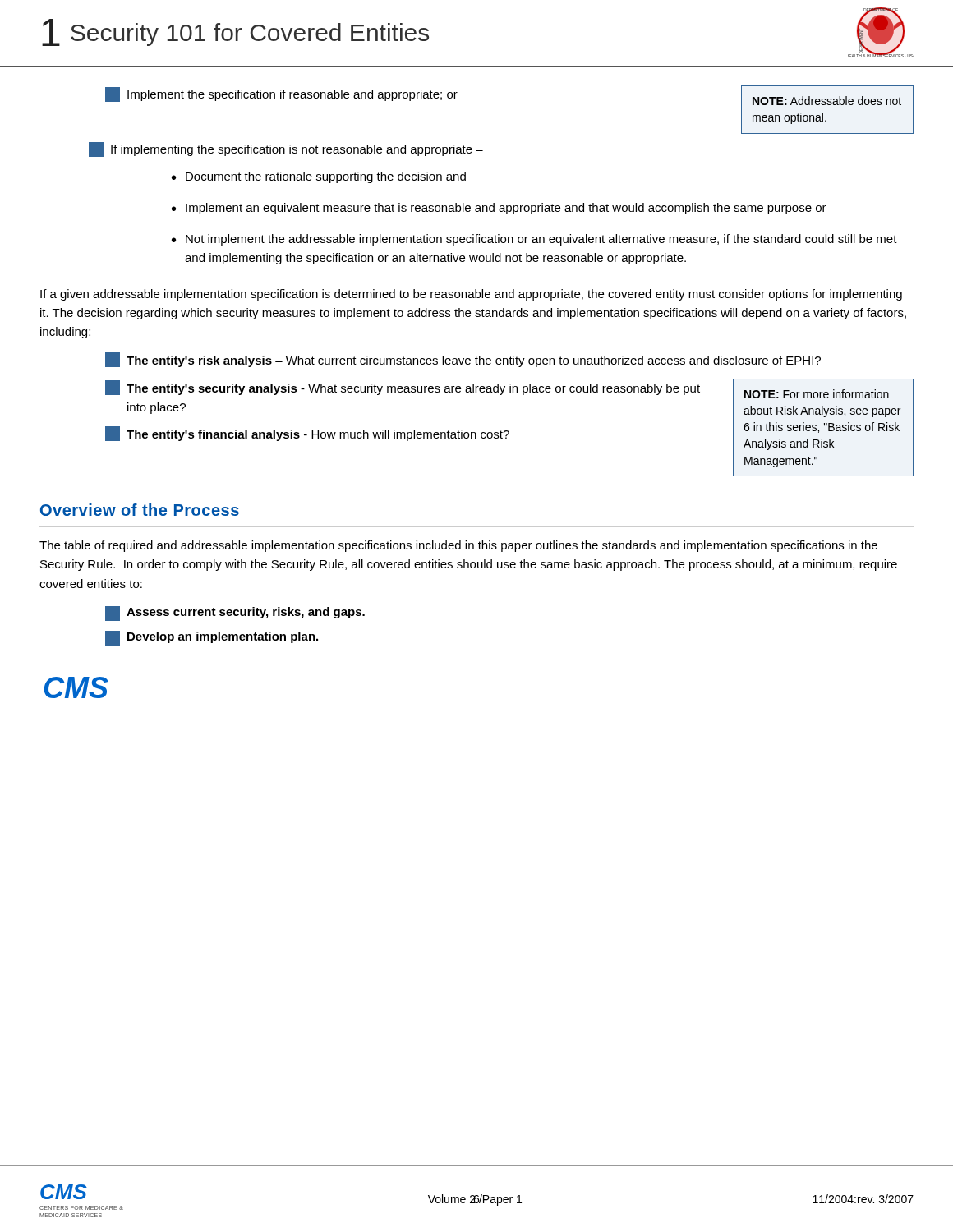Locate the block of text that opens with "• Document the rationale supporting the"

point(319,177)
